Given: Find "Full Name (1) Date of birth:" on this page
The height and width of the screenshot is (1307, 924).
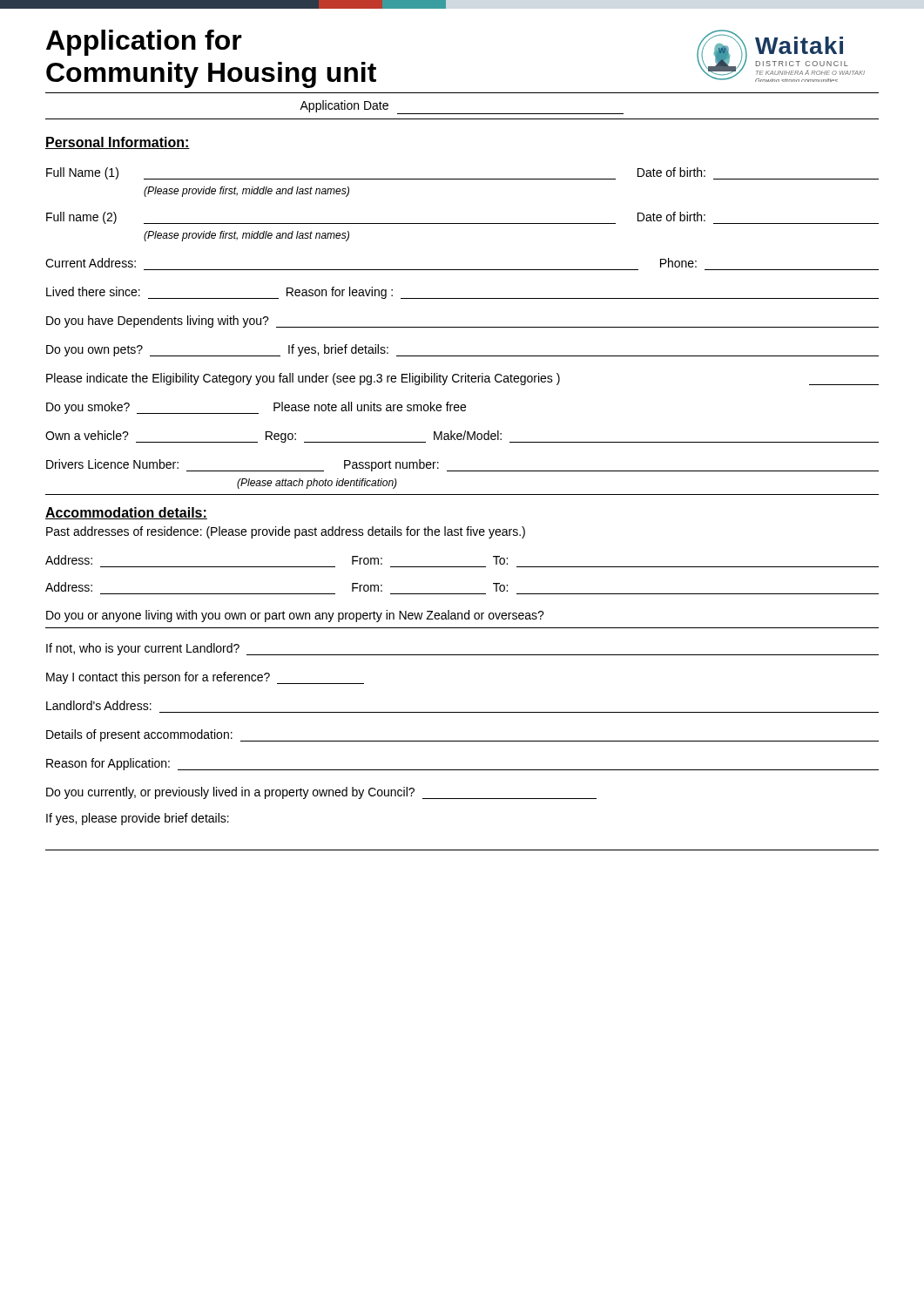Looking at the screenshot, I should (462, 171).
